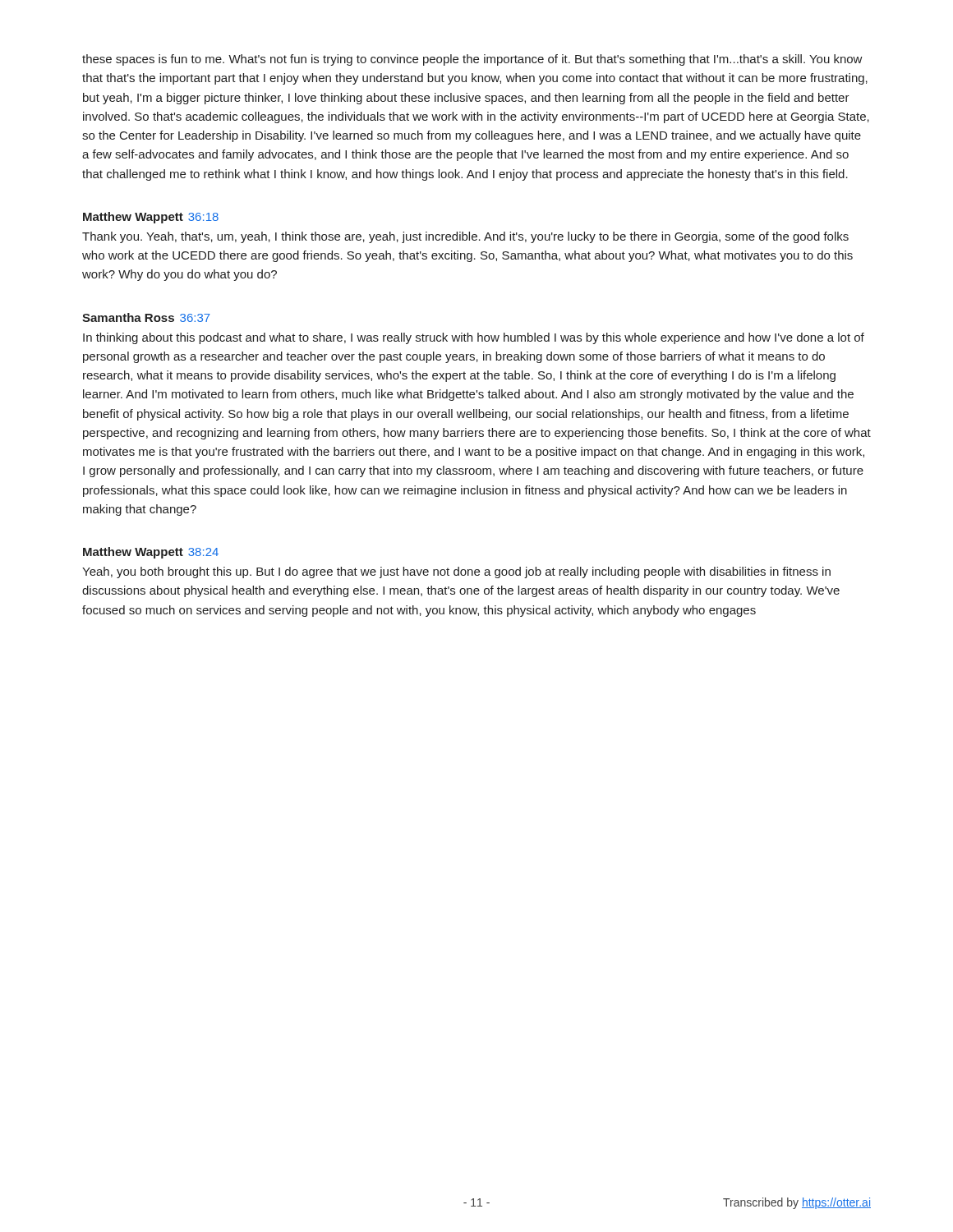The width and height of the screenshot is (953, 1232).
Task: Locate the text that says "Matthew Wappett38:24"
Action: tap(150, 552)
